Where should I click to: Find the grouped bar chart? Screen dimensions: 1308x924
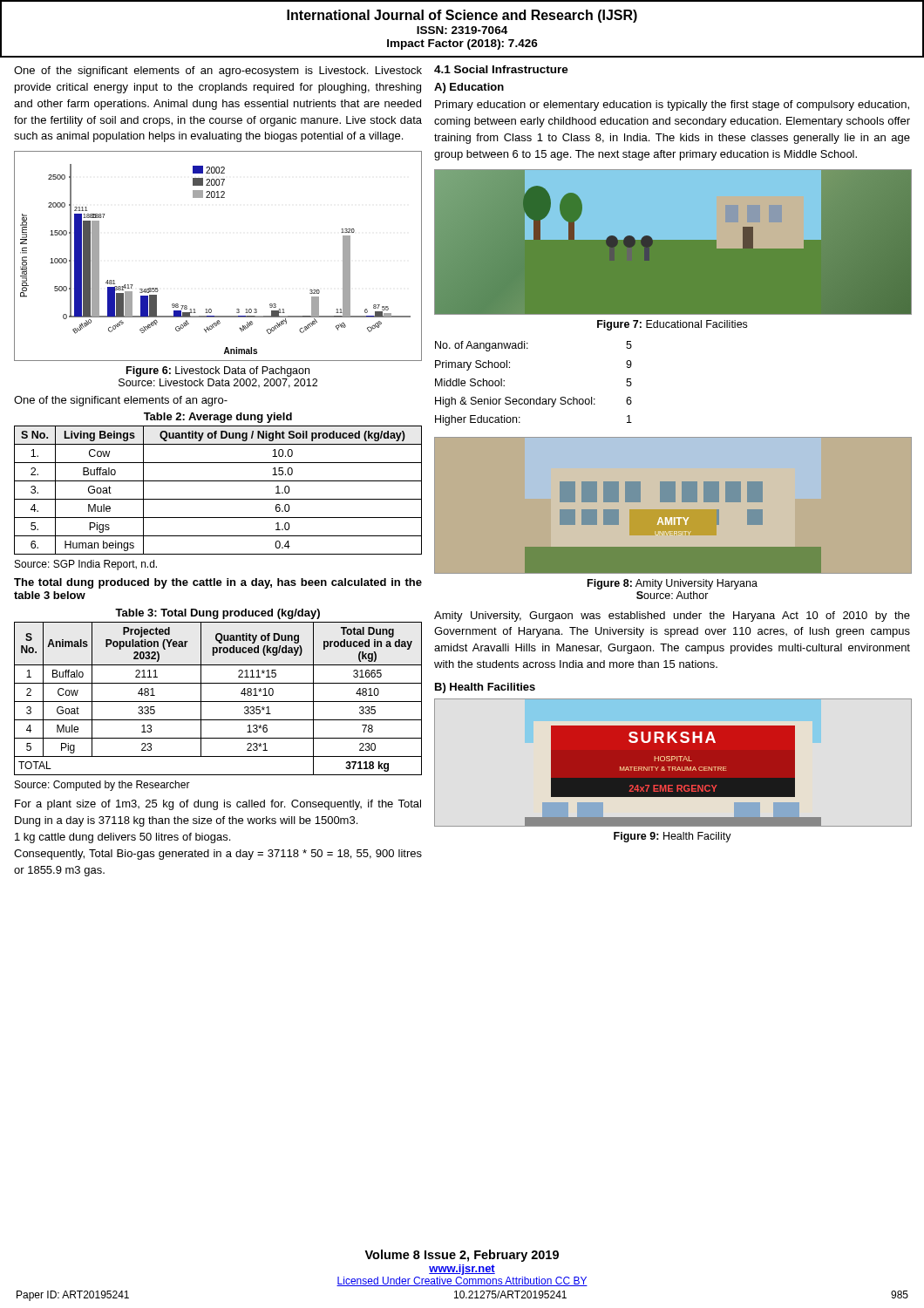click(218, 256)
